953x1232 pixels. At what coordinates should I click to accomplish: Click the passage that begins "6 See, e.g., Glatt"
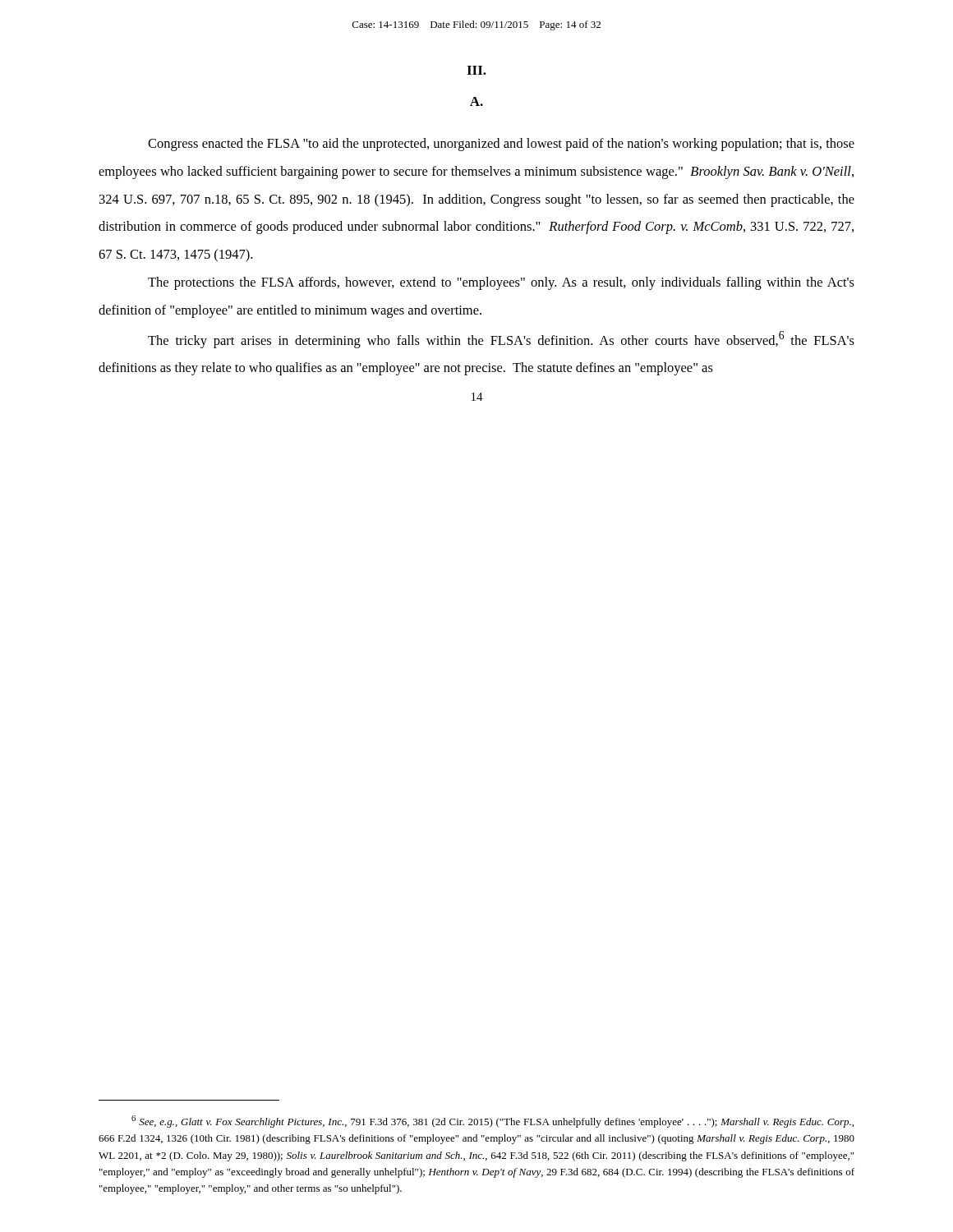(476, 1148)
